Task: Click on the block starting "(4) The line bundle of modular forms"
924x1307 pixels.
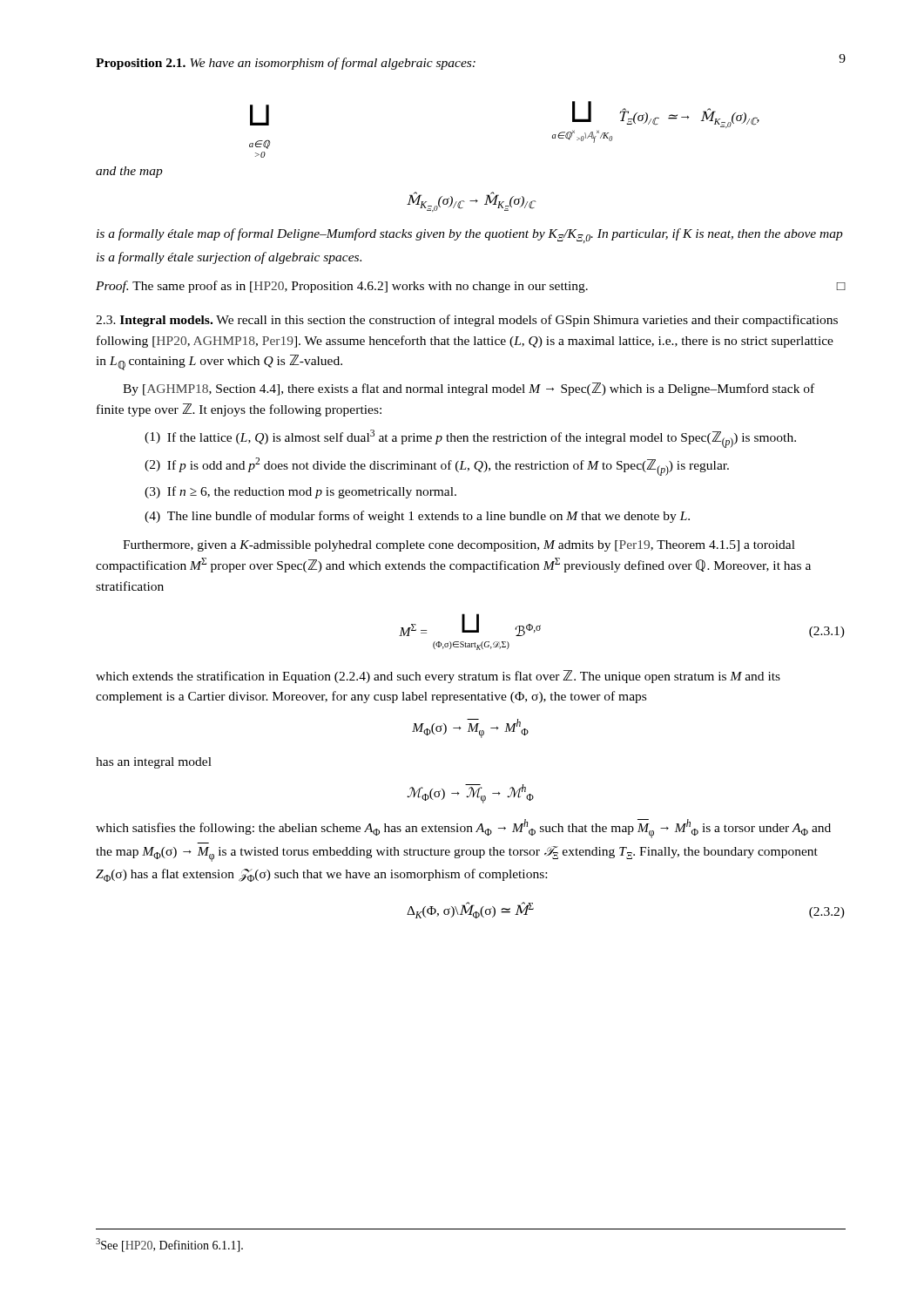Action: click(488, 515)
